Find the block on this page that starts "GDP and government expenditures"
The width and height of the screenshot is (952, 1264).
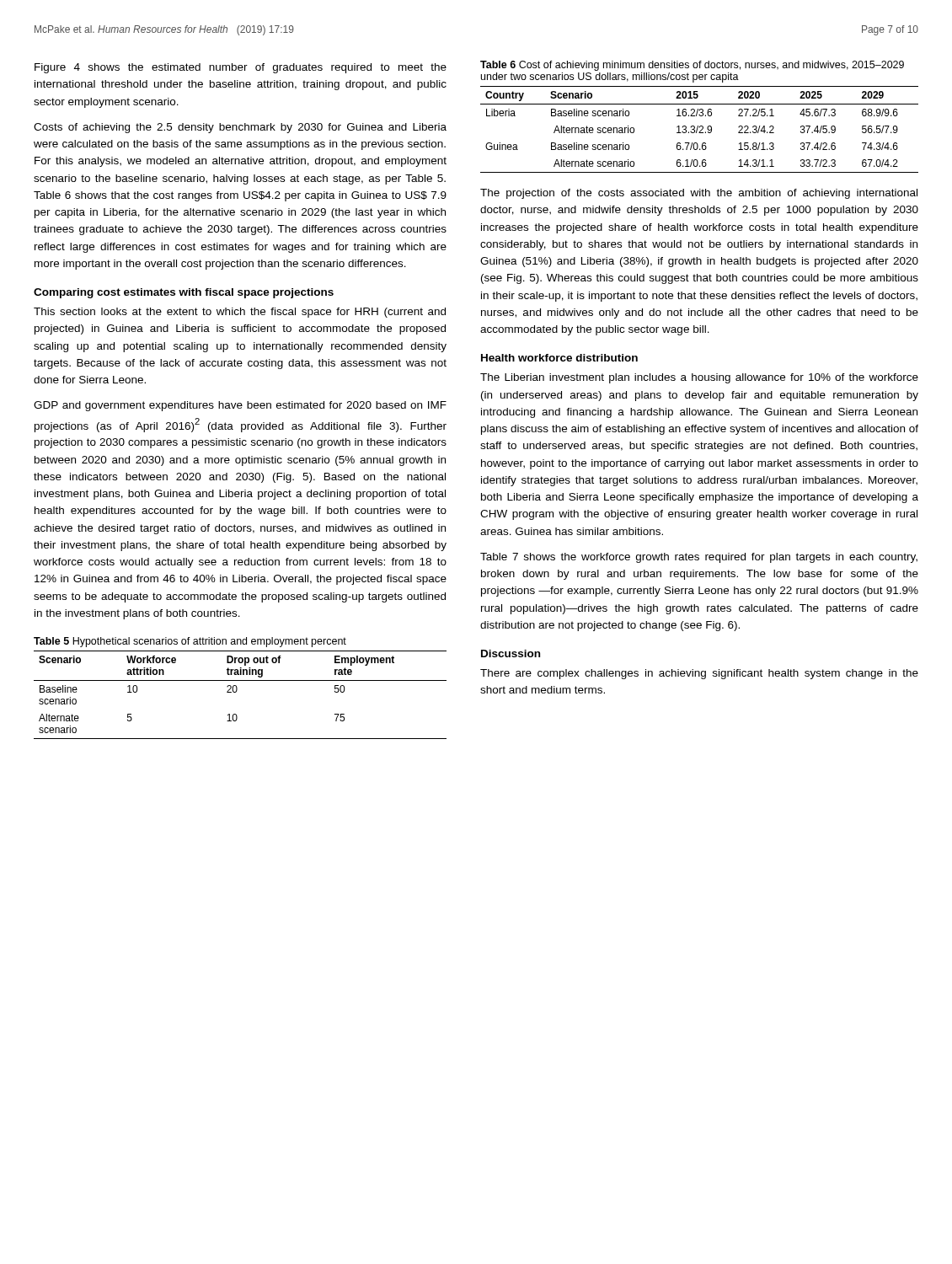[x=240, y=510]
